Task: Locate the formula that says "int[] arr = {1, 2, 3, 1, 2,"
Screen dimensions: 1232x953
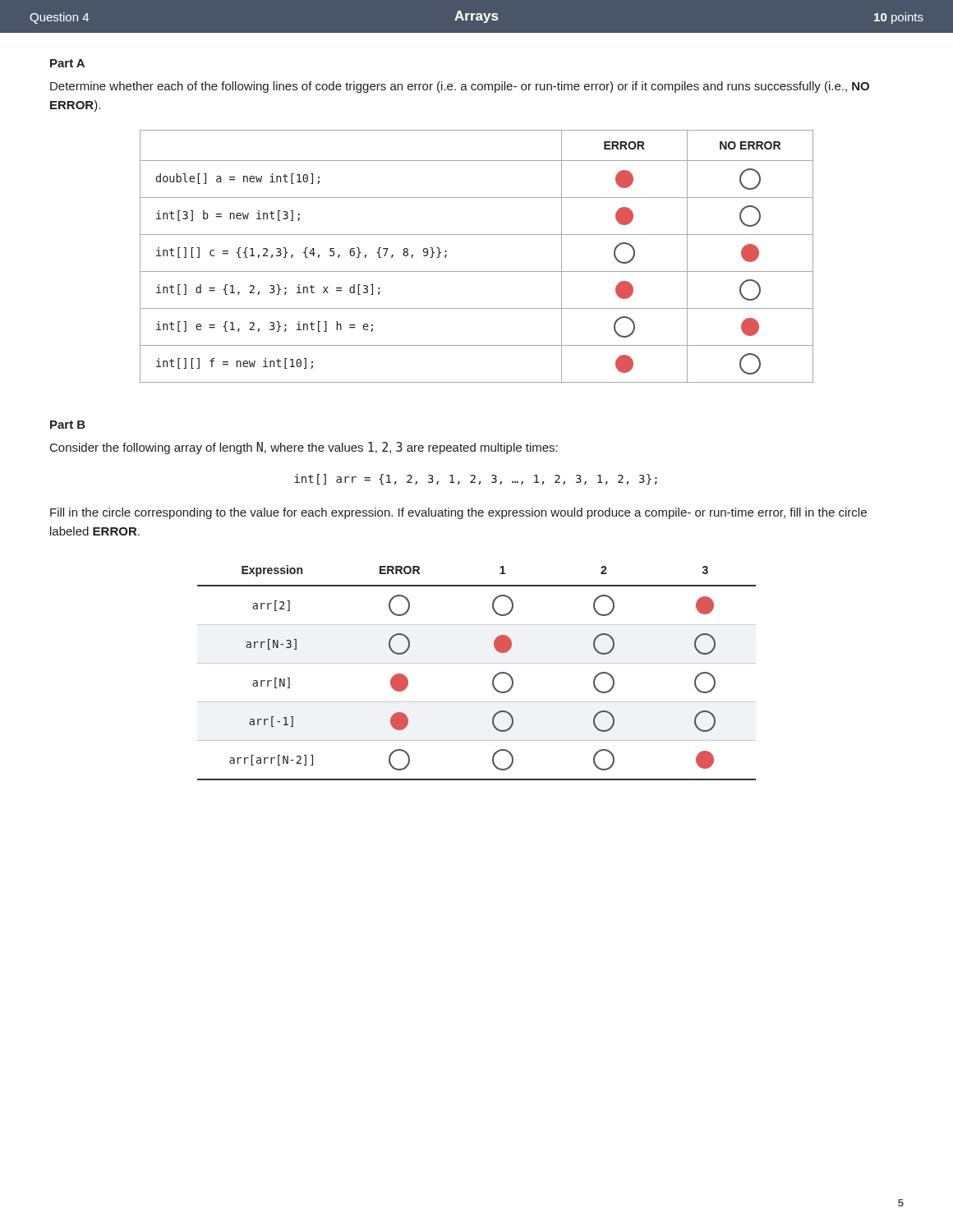Action: pos(476,479)
